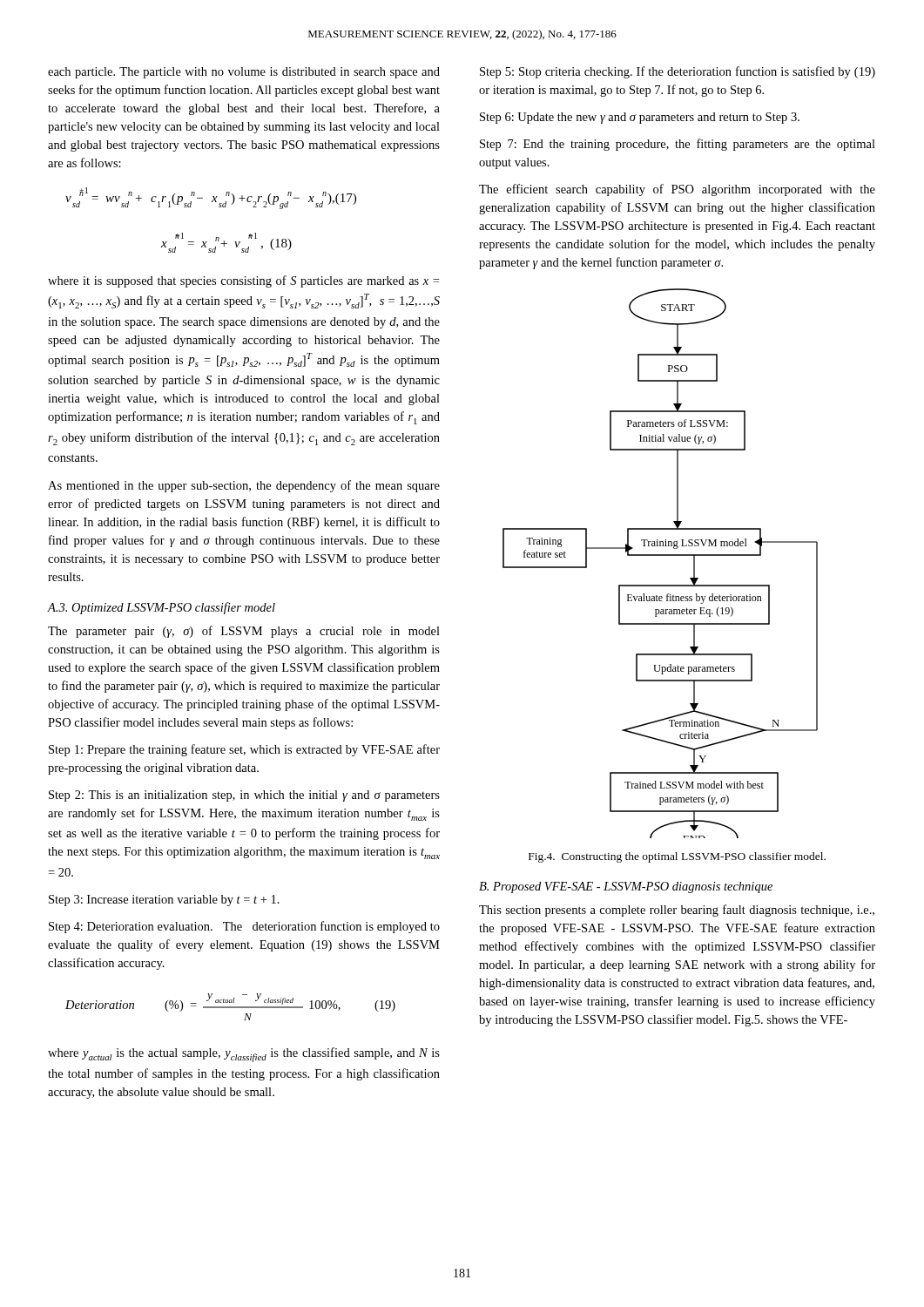Image resolution: width=924 pixels, height=1307 pixels.
Task: Find the text block starting "Step 6: Update the new"
Action: coord(640,117)
